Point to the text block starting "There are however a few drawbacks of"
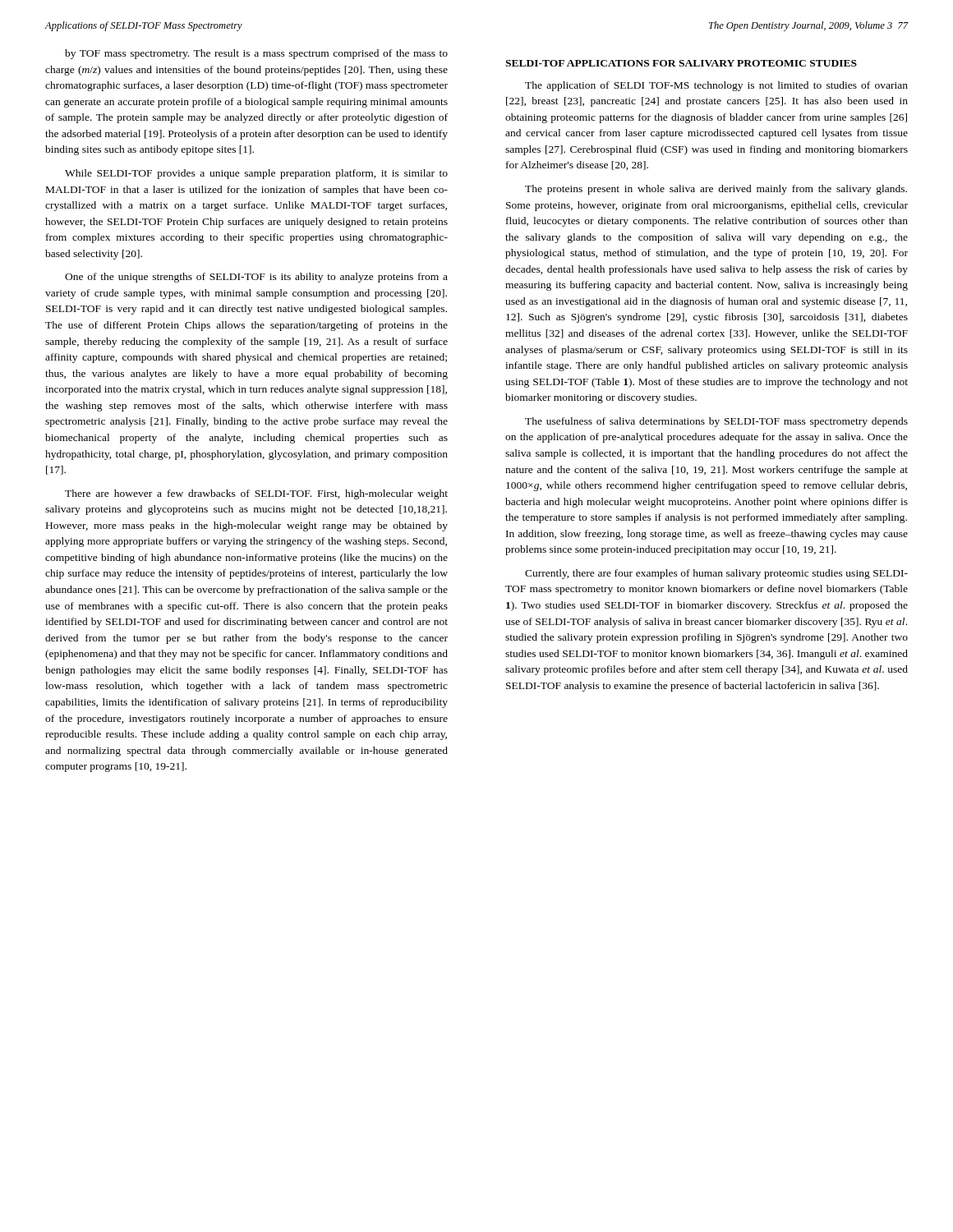 [246, 630]
